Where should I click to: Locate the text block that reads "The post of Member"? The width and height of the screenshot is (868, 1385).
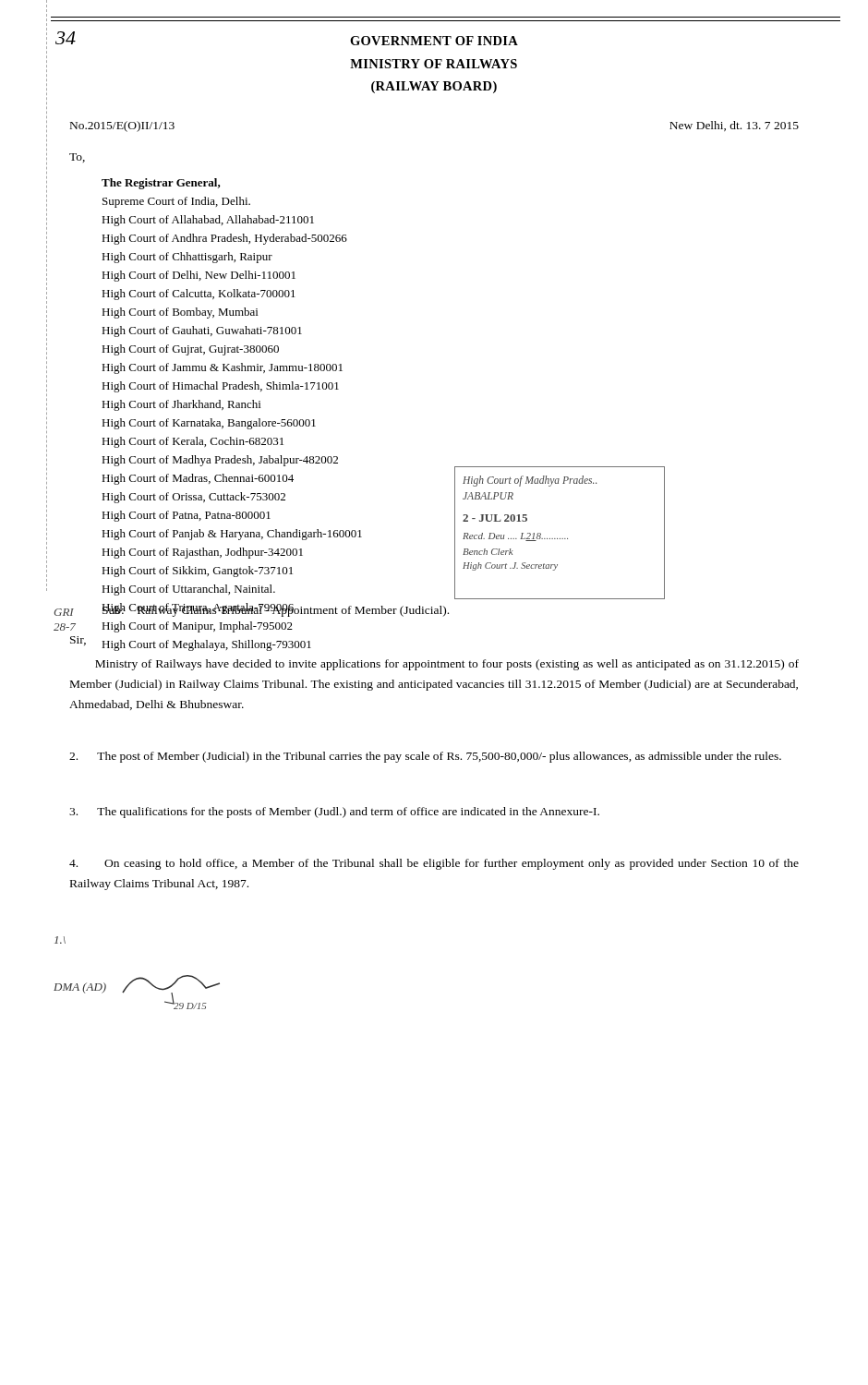pyautogui.click(x=426, y=756)
